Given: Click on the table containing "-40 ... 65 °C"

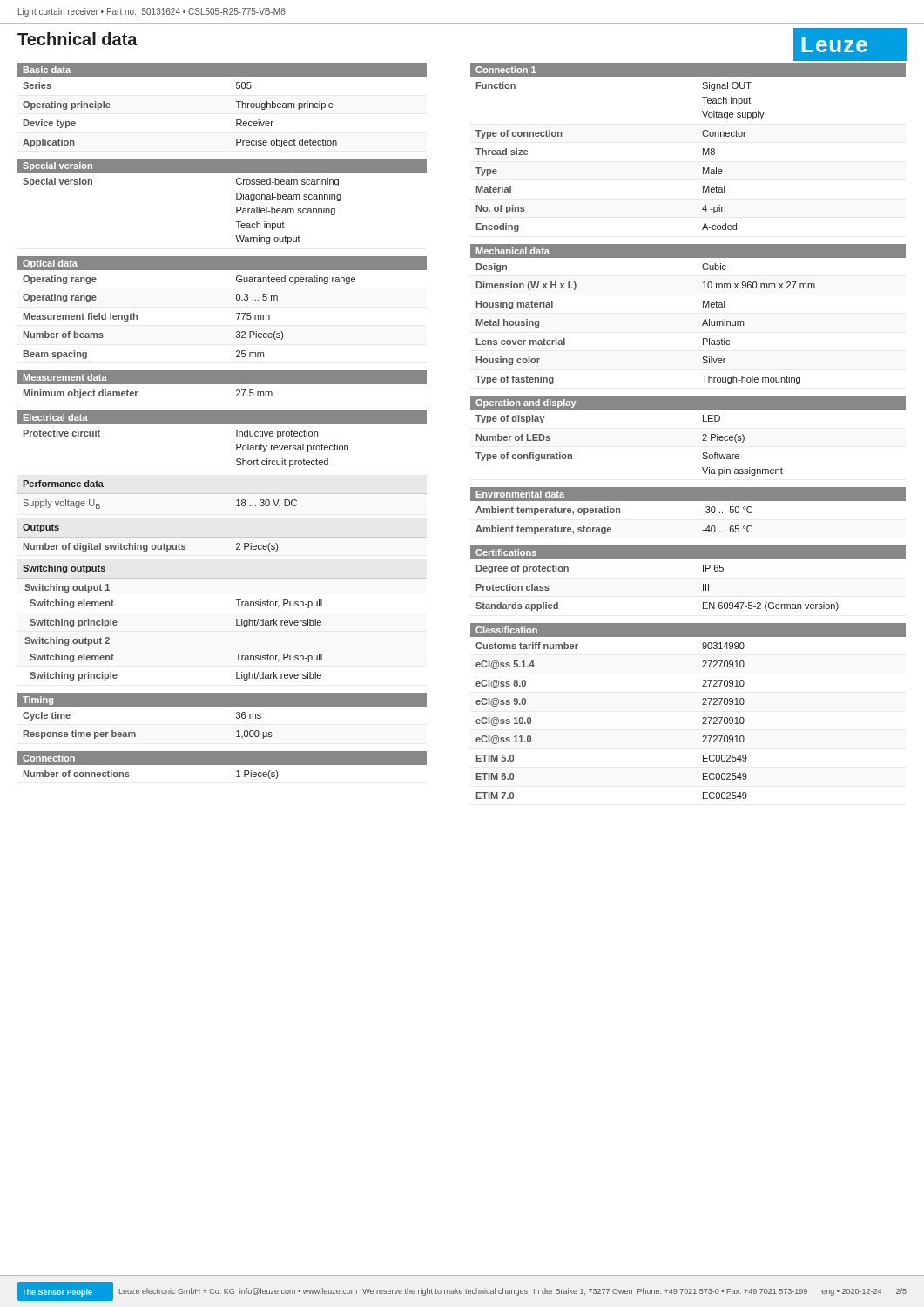Looking at the screenshot, I should point(688,520).
